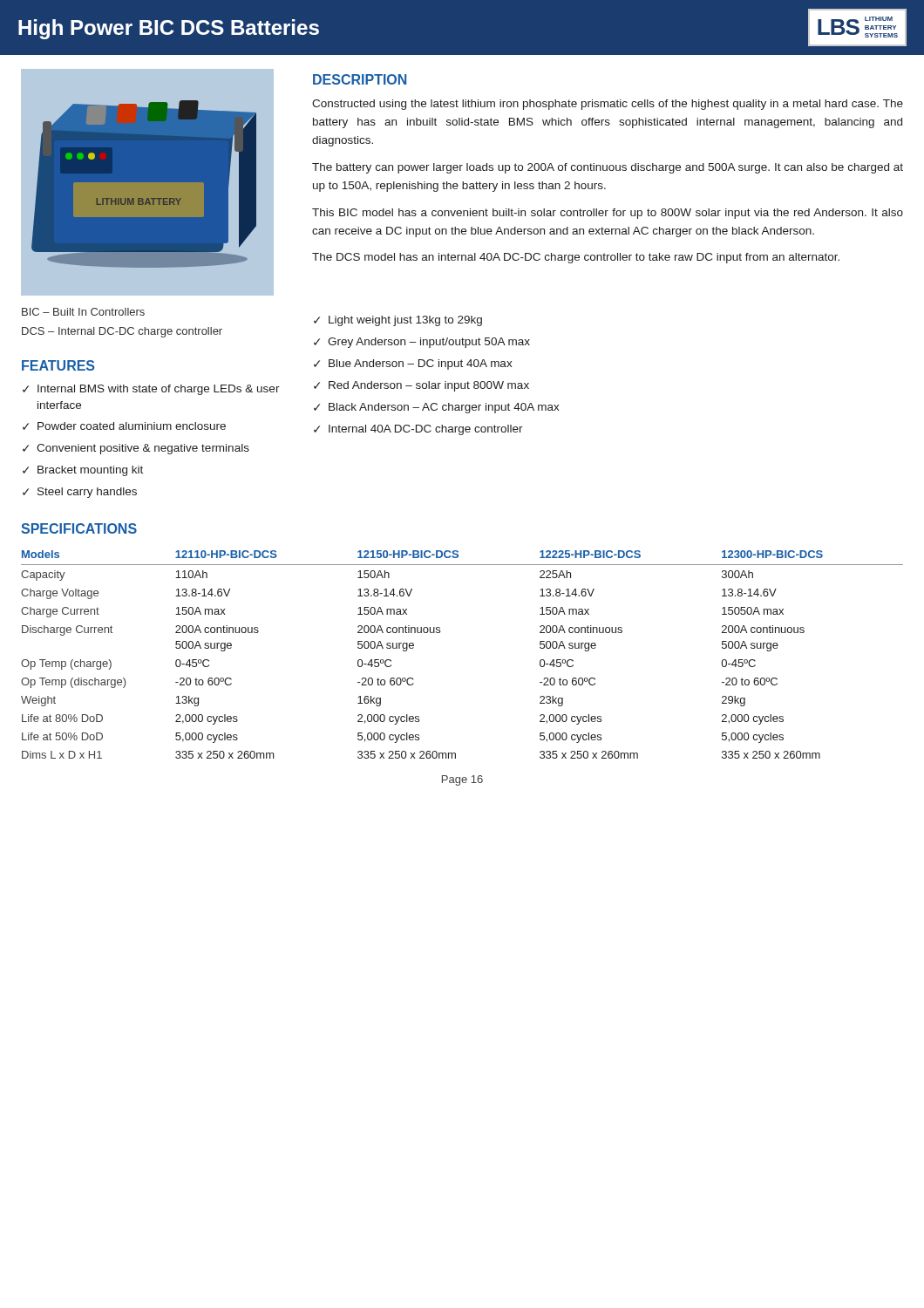
Task: Click on the region starting "✓Light weight just 13kg to"
Action: [x=397, y=321]
